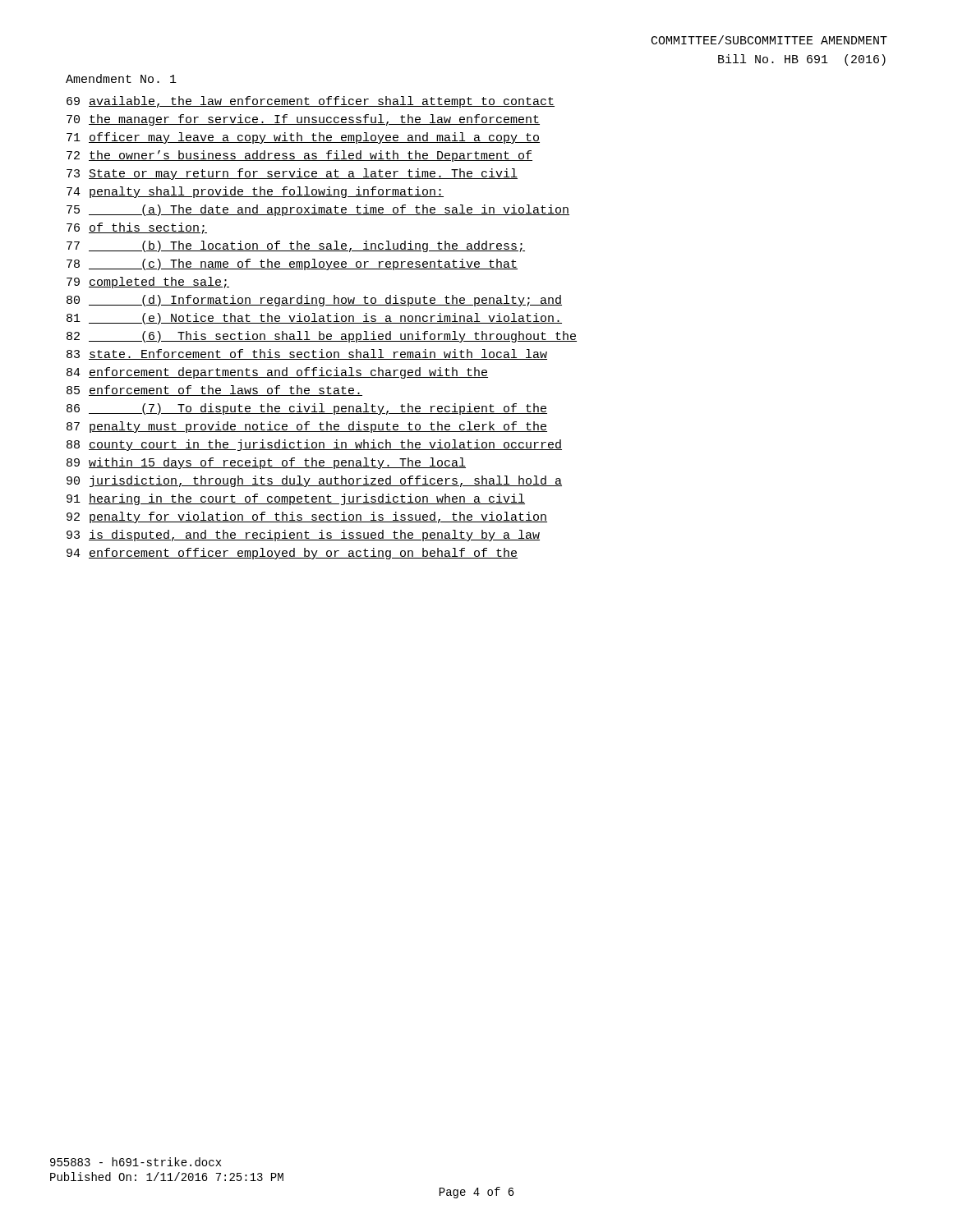Image resolution: width=953 pixels, height=1232 pixels.
Task: Find the list item that reads "79 completed the sale;"
Action: (x=148, y=283)
